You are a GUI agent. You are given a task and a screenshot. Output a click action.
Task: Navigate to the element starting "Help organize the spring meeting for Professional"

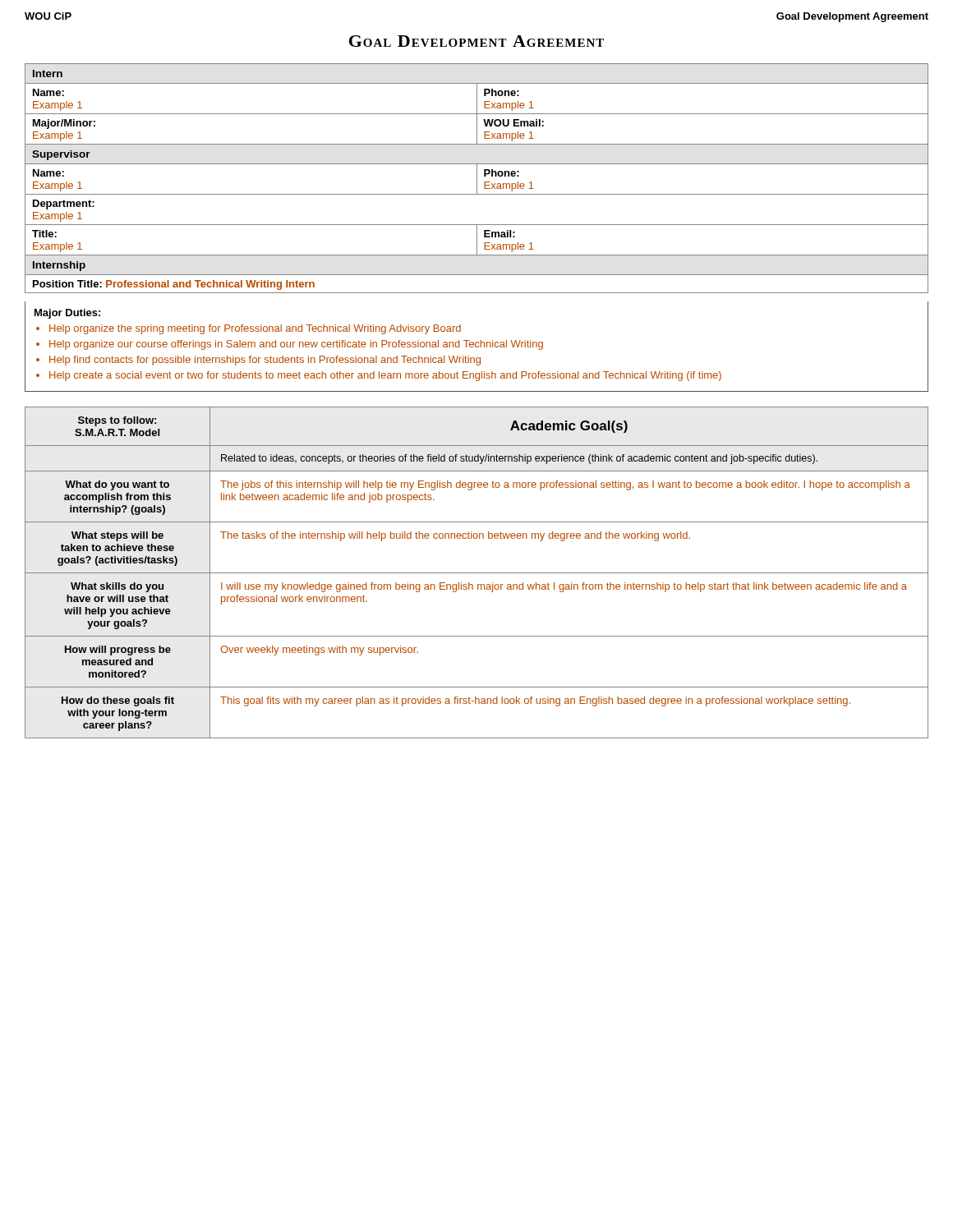255,328
